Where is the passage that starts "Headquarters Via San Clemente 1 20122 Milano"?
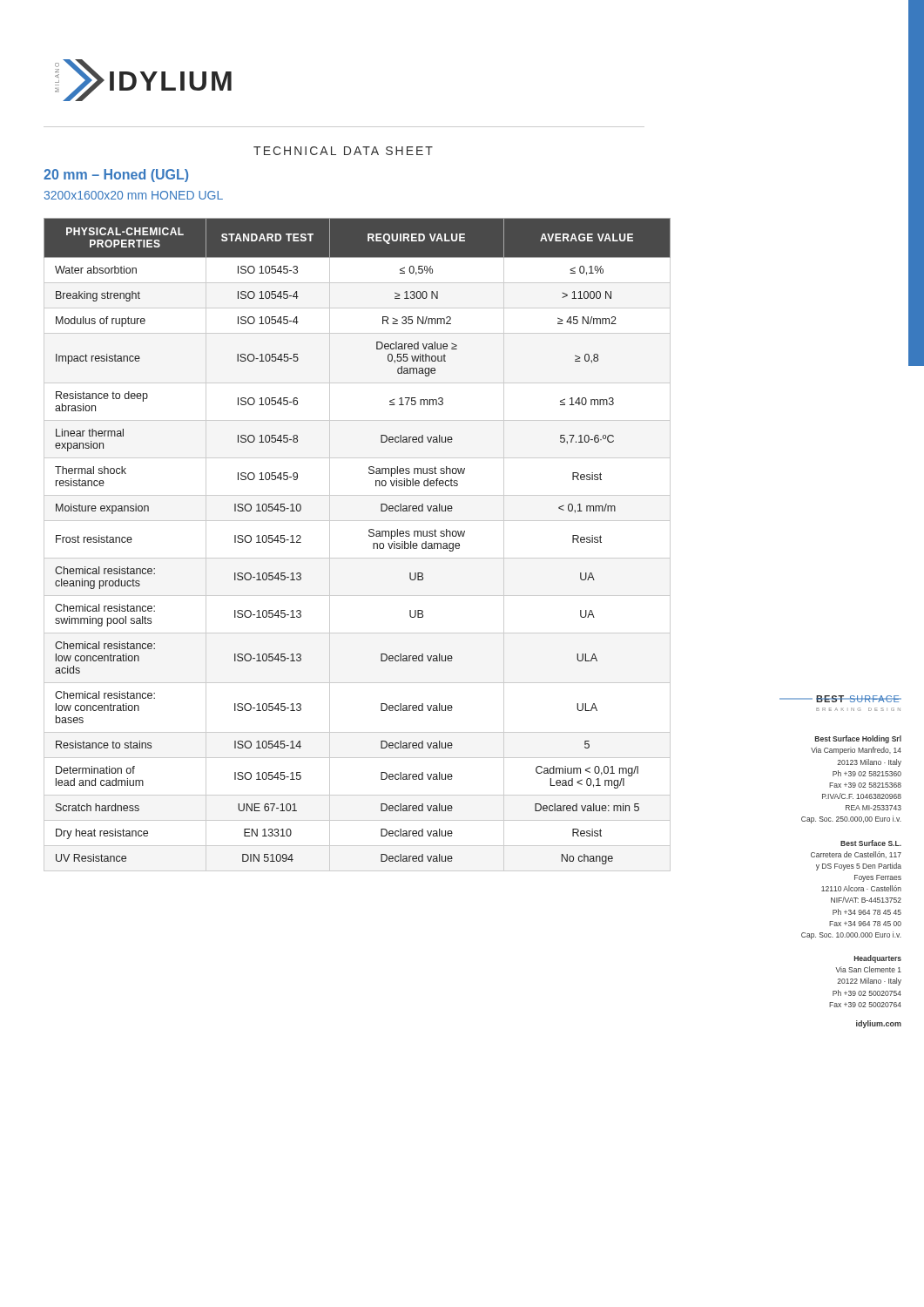 (x=865, y=982)
